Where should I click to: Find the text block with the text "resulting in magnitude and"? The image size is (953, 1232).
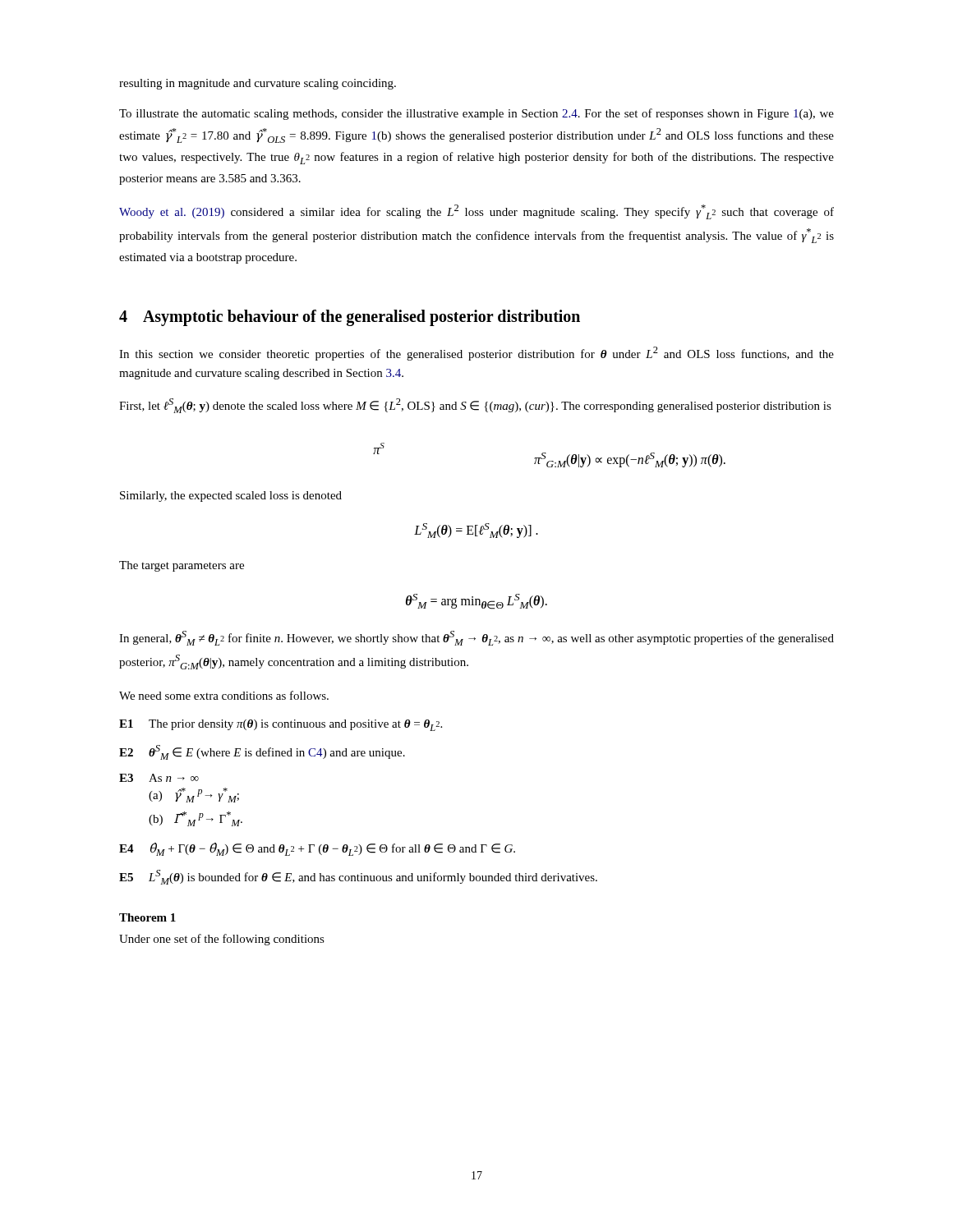click(x=258, y=84)
